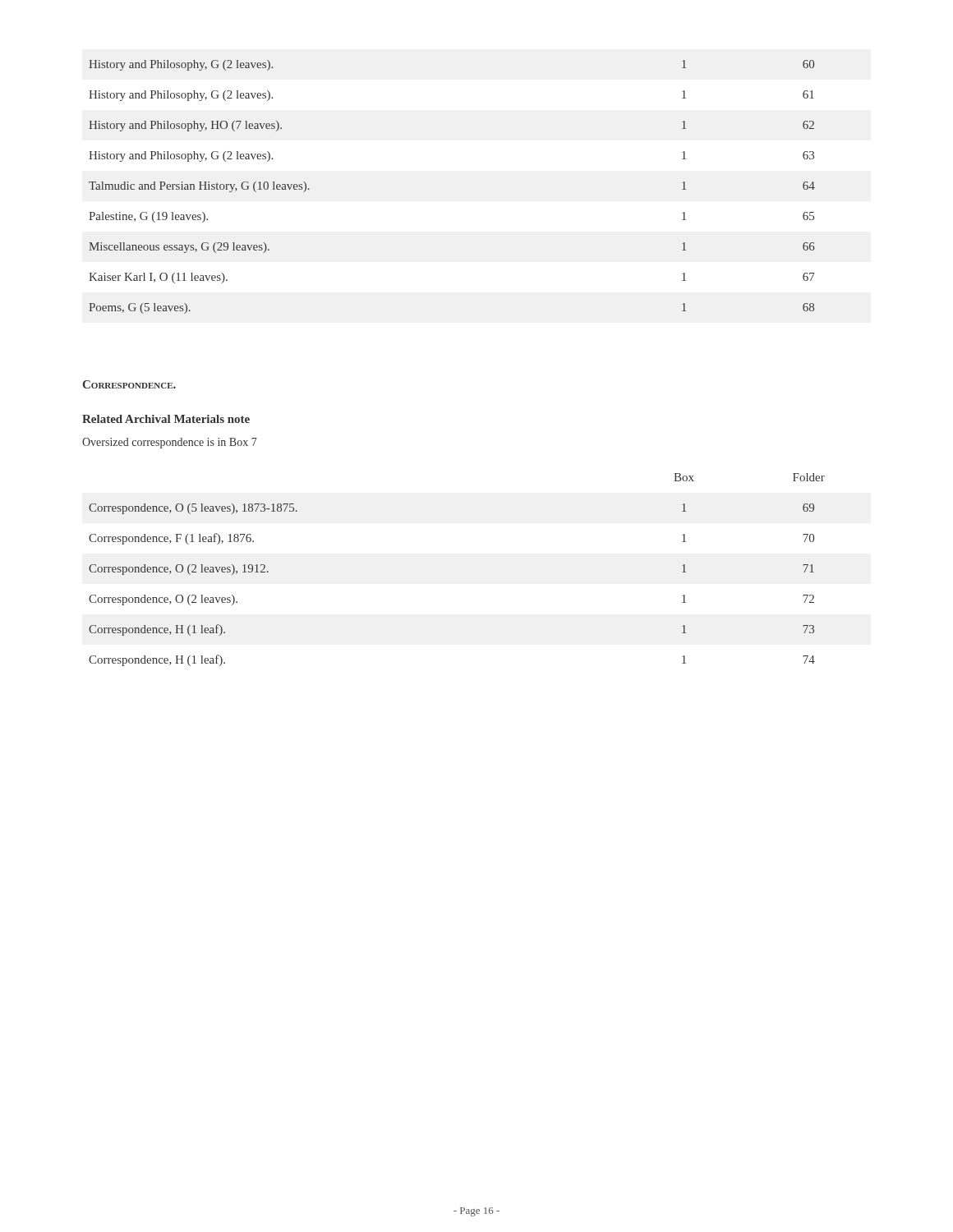Locate the table with the text "Correspondence, H (1 leaf)."

click(x=476, y=569)
